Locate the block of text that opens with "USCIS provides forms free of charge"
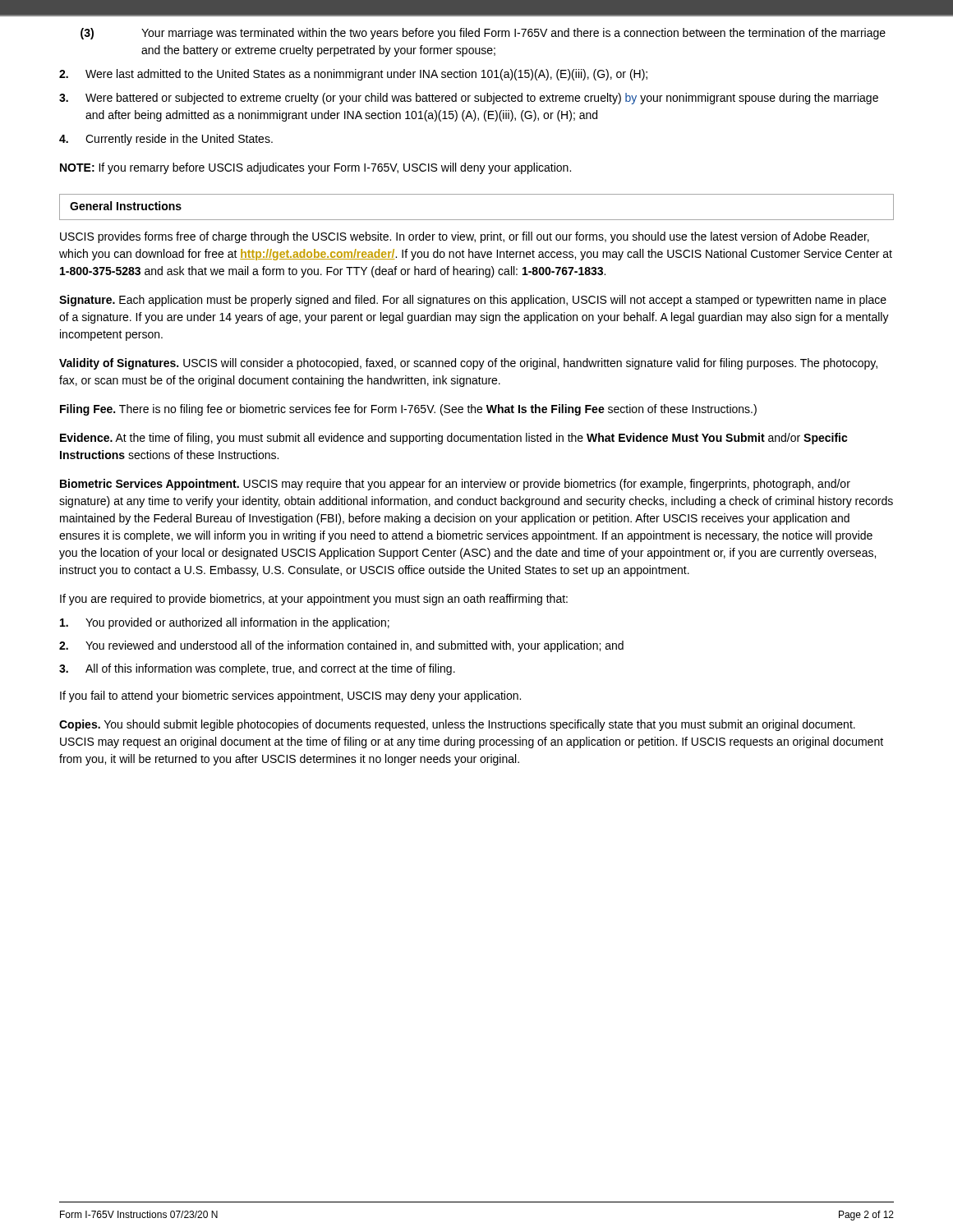Viewport: 953px width, 1232px height. [x=476, y=254]
